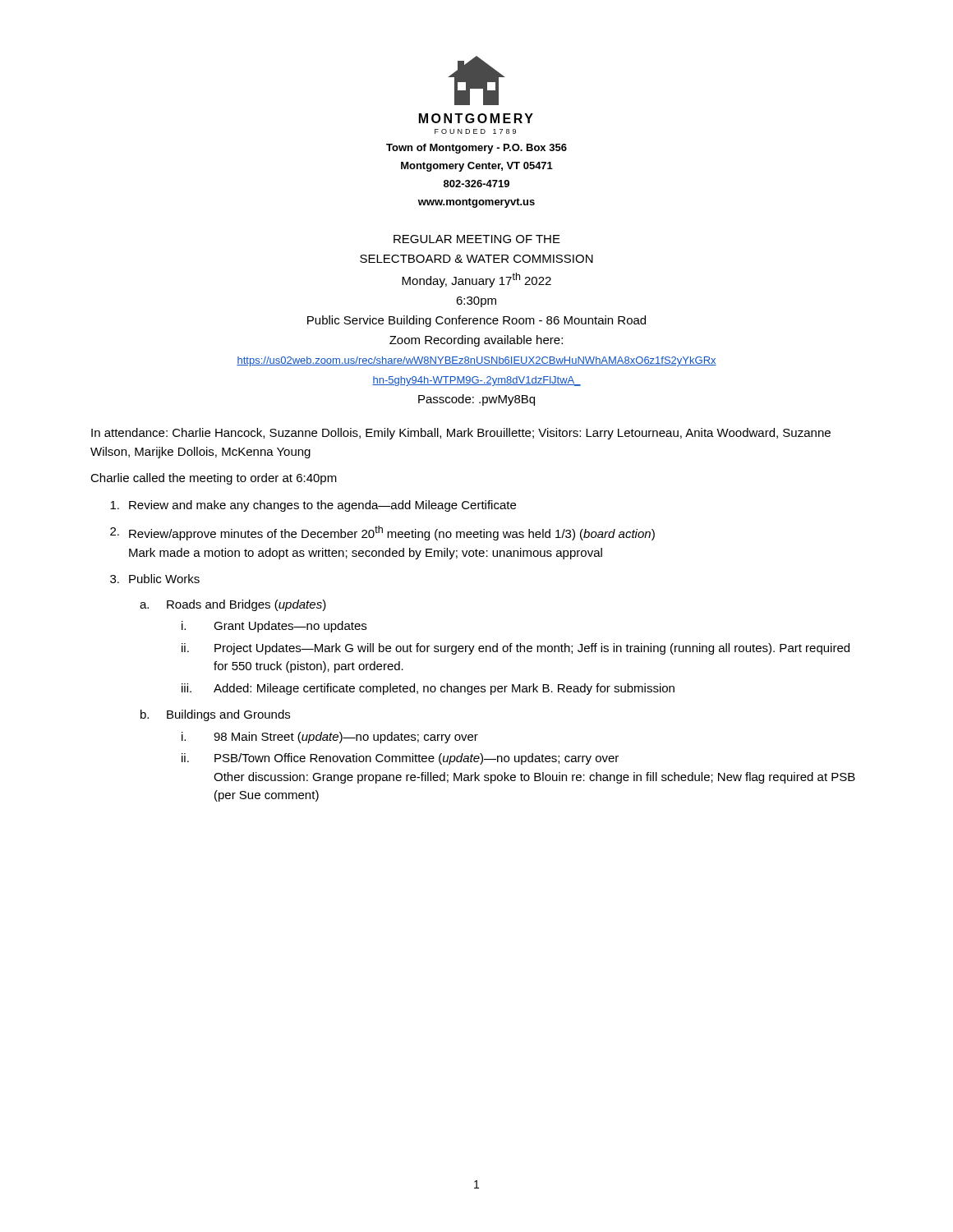The width and height of the screenshot is (953, 1232).
Task: Click the passage that begins "2. Review/approve minutes of the December 20th meeting"
Action: click(x=476, y=542)
